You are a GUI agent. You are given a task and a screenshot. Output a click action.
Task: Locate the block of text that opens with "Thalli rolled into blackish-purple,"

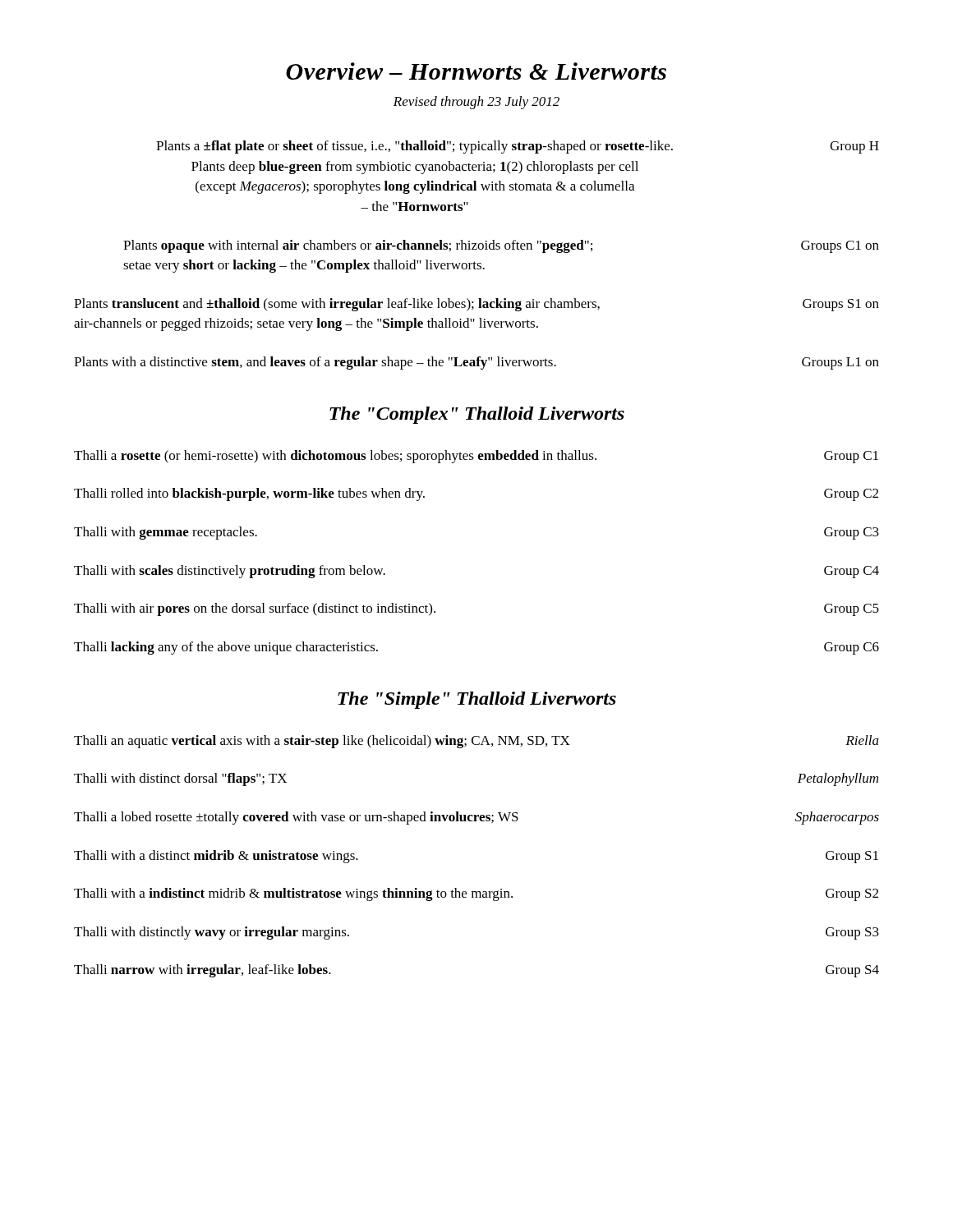tap(249, 494)
